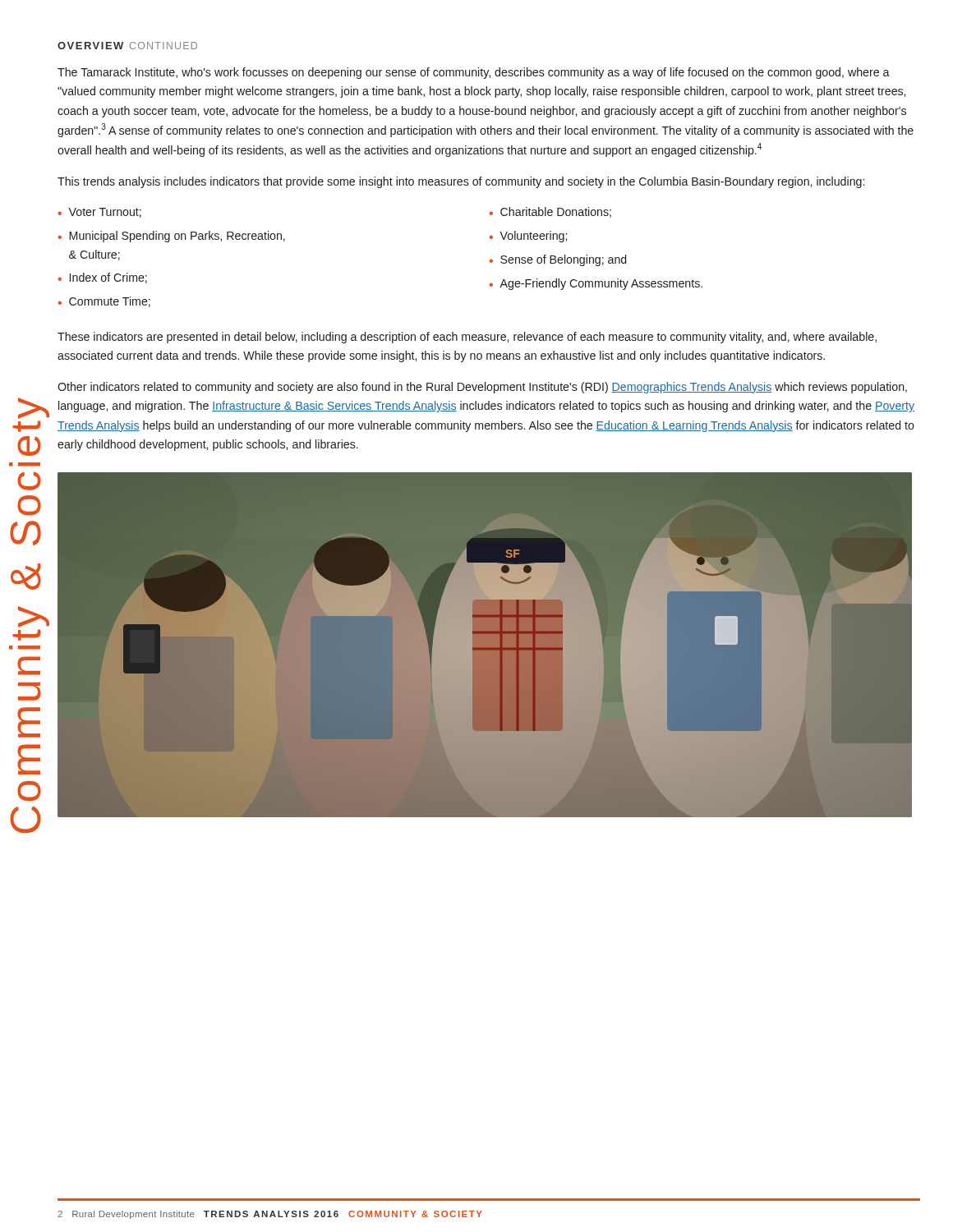The height and width of the screenshot is (1232, 953).
Task: Click on the element starting "• Sense of Belonging; and"
Action: pos(558,261)
